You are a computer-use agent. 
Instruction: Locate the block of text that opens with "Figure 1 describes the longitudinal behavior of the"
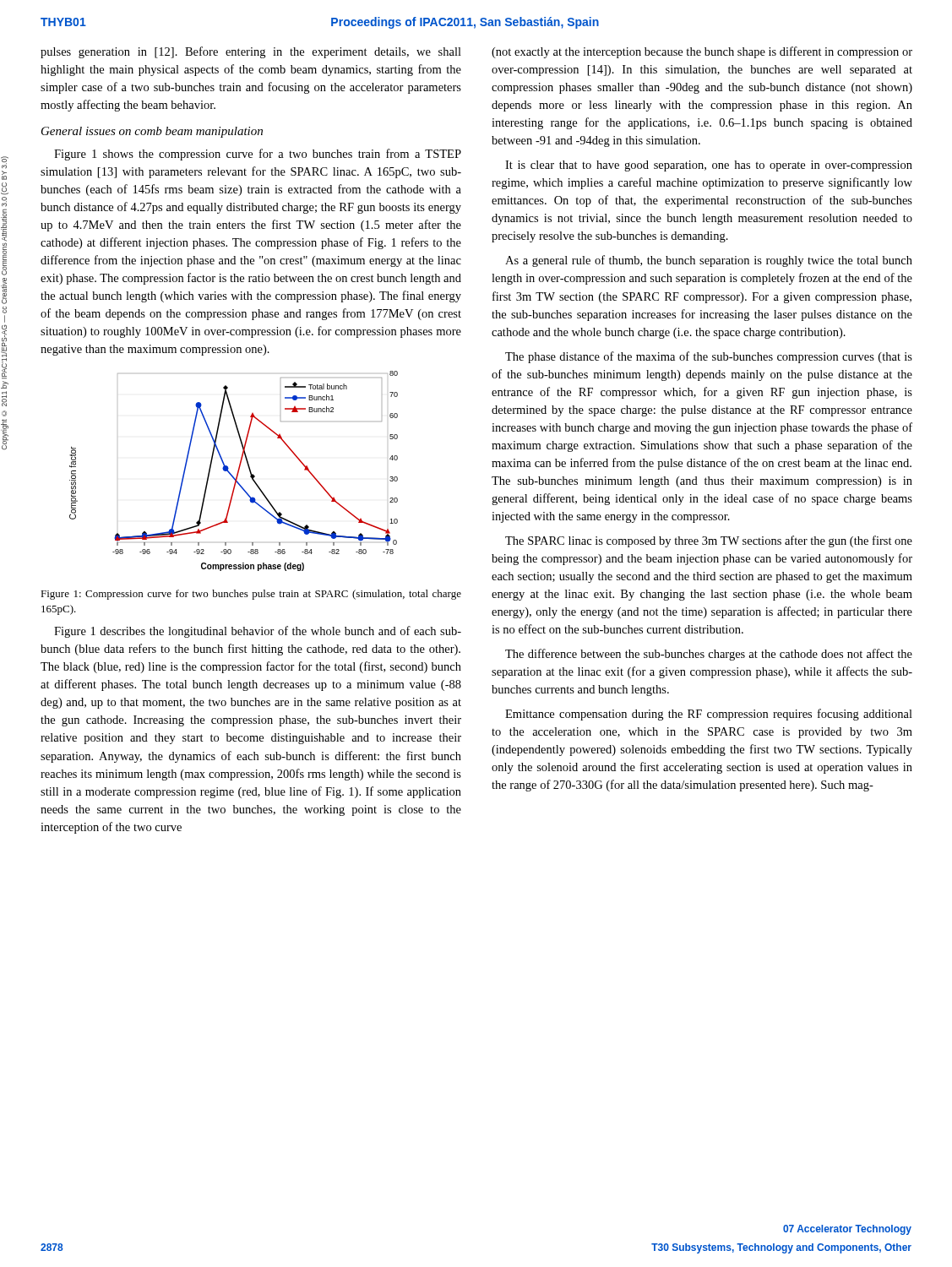pyautogui.click(x=251, y=729)
